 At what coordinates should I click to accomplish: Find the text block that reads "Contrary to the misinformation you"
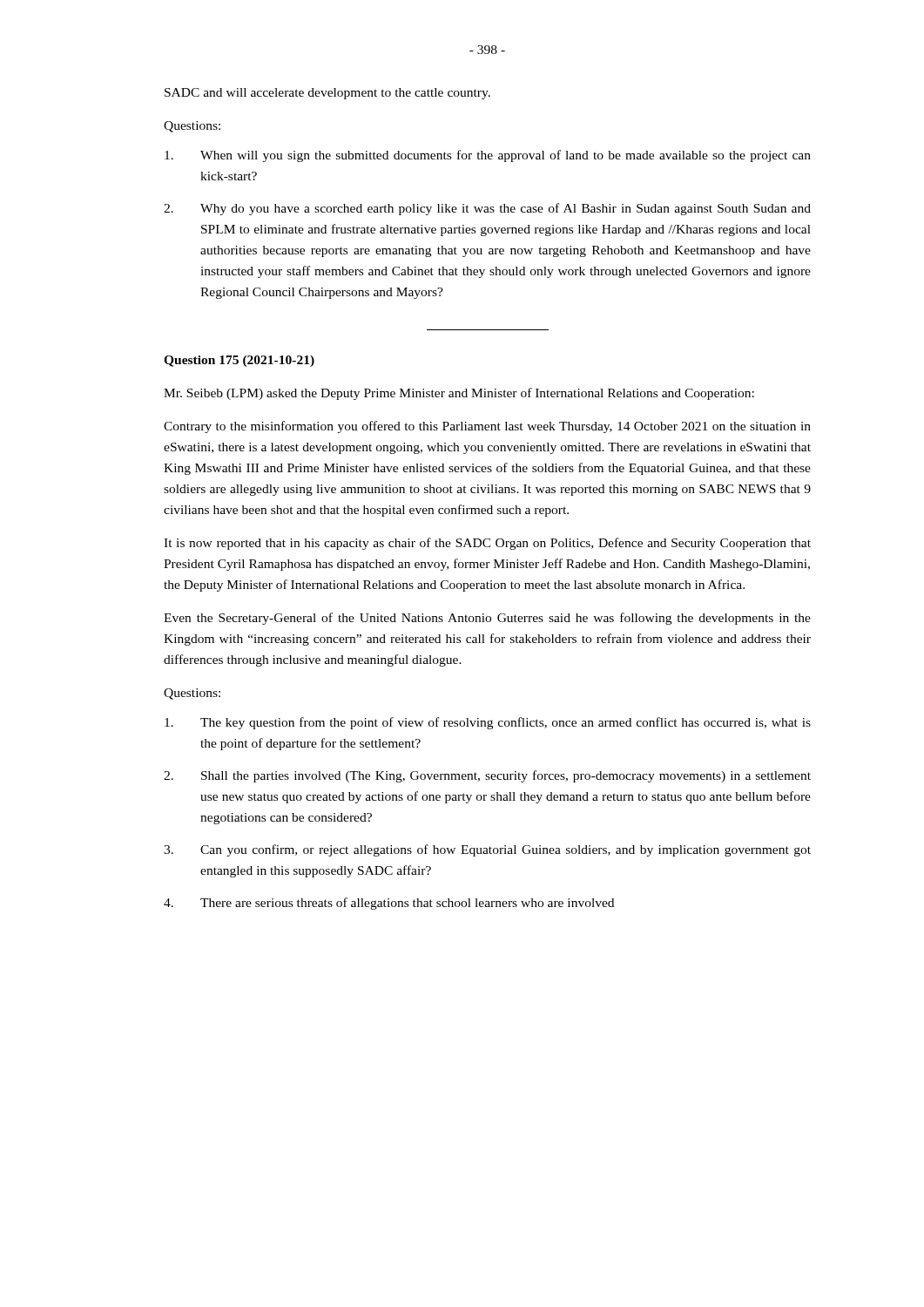click(x=487, y=468)
